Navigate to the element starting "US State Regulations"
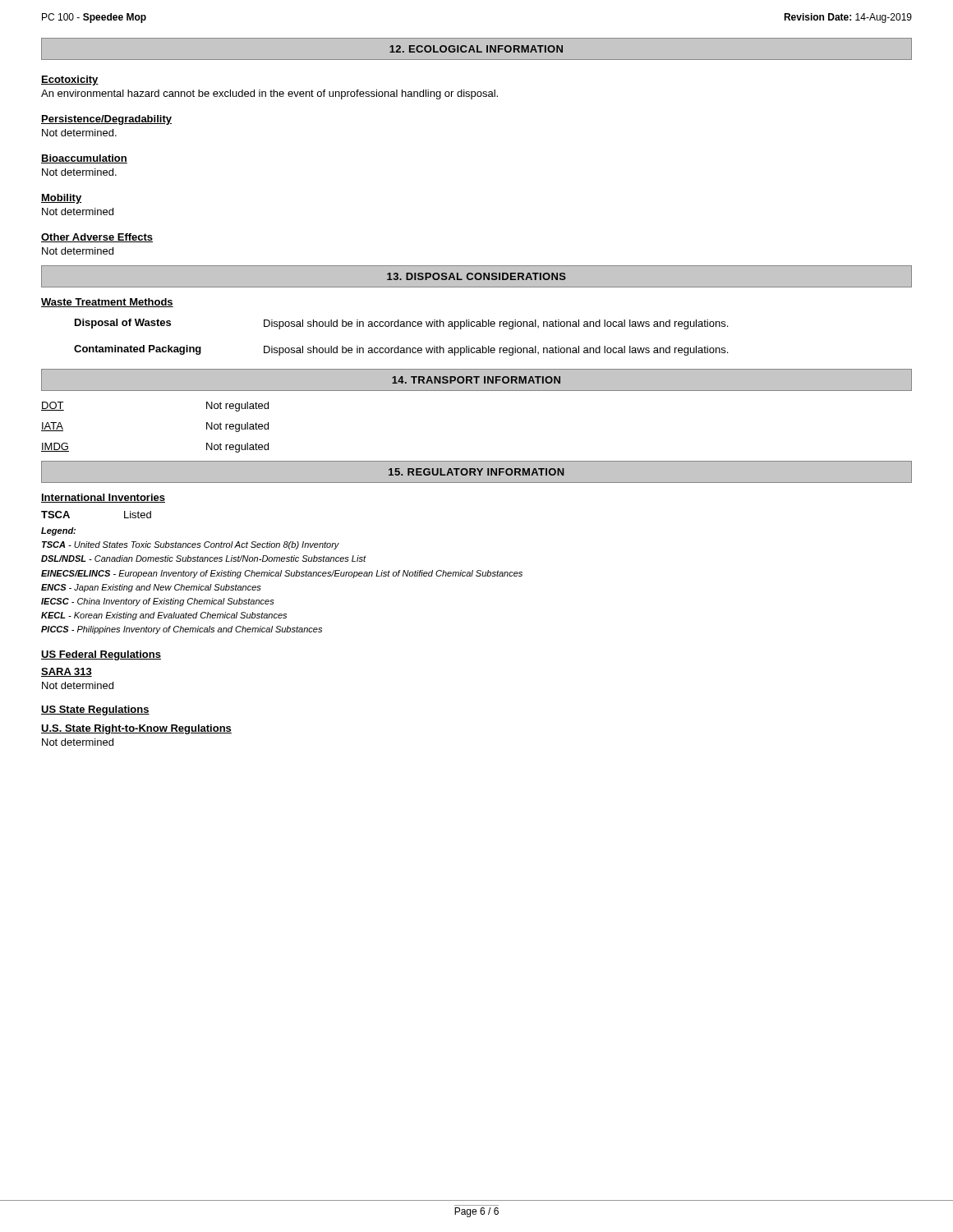 tap(95, 709)
